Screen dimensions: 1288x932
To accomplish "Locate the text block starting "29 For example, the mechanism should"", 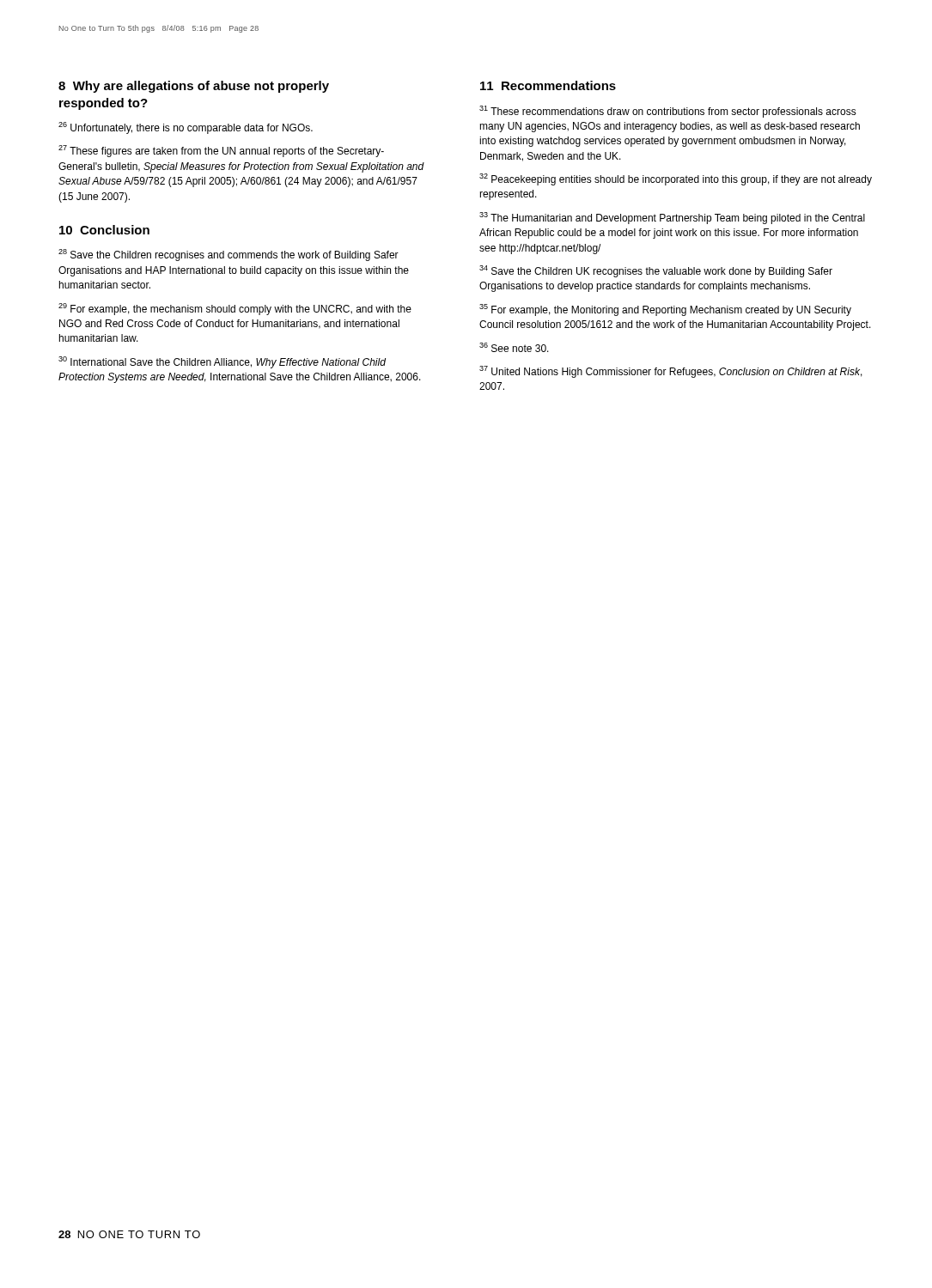I will [x=235, y=323].
